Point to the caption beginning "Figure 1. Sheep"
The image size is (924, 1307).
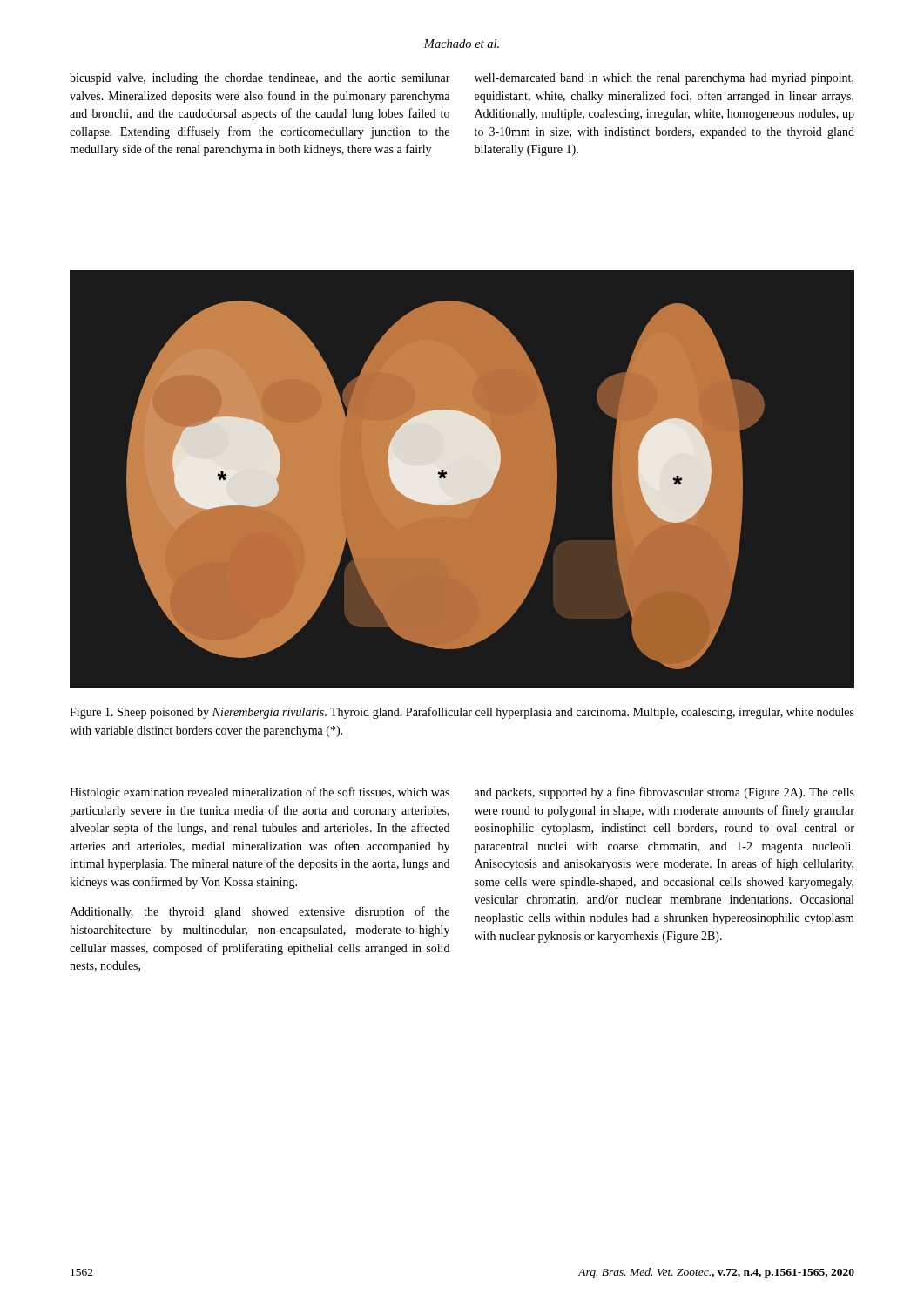462,721
